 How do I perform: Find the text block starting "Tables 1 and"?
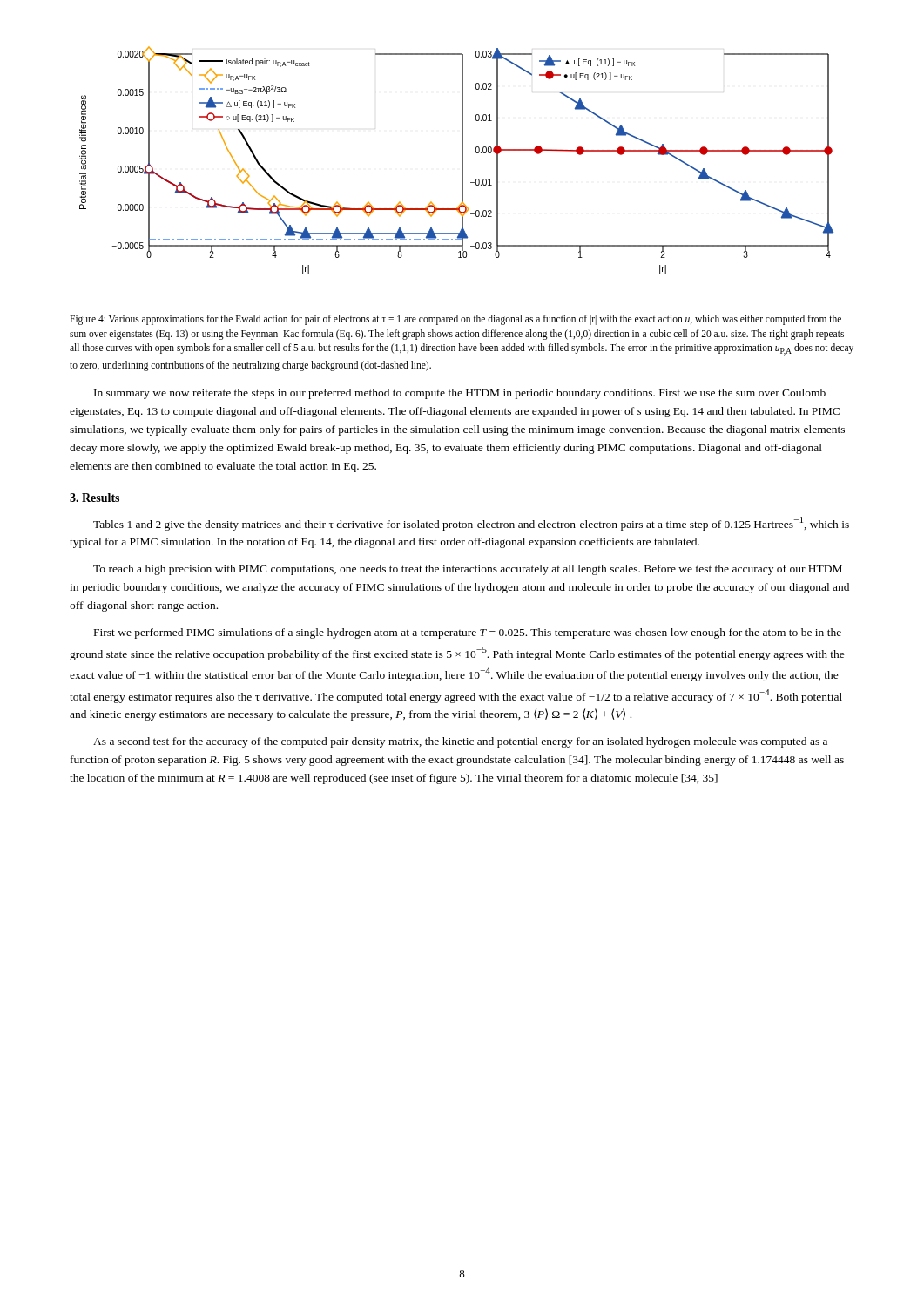pos(459,531)
